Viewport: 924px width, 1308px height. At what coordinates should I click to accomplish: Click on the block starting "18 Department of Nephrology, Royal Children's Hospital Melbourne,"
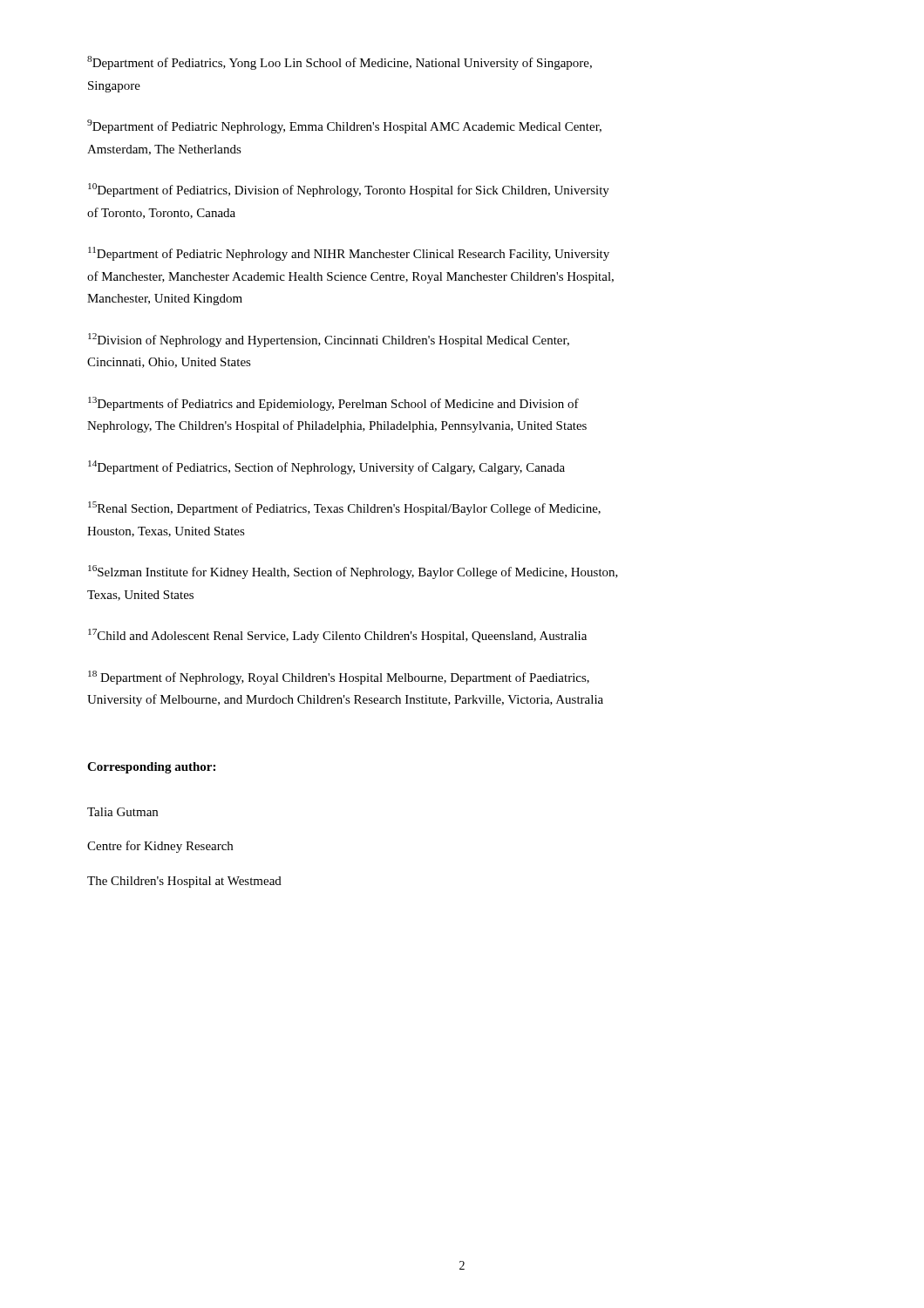point(462,689)
